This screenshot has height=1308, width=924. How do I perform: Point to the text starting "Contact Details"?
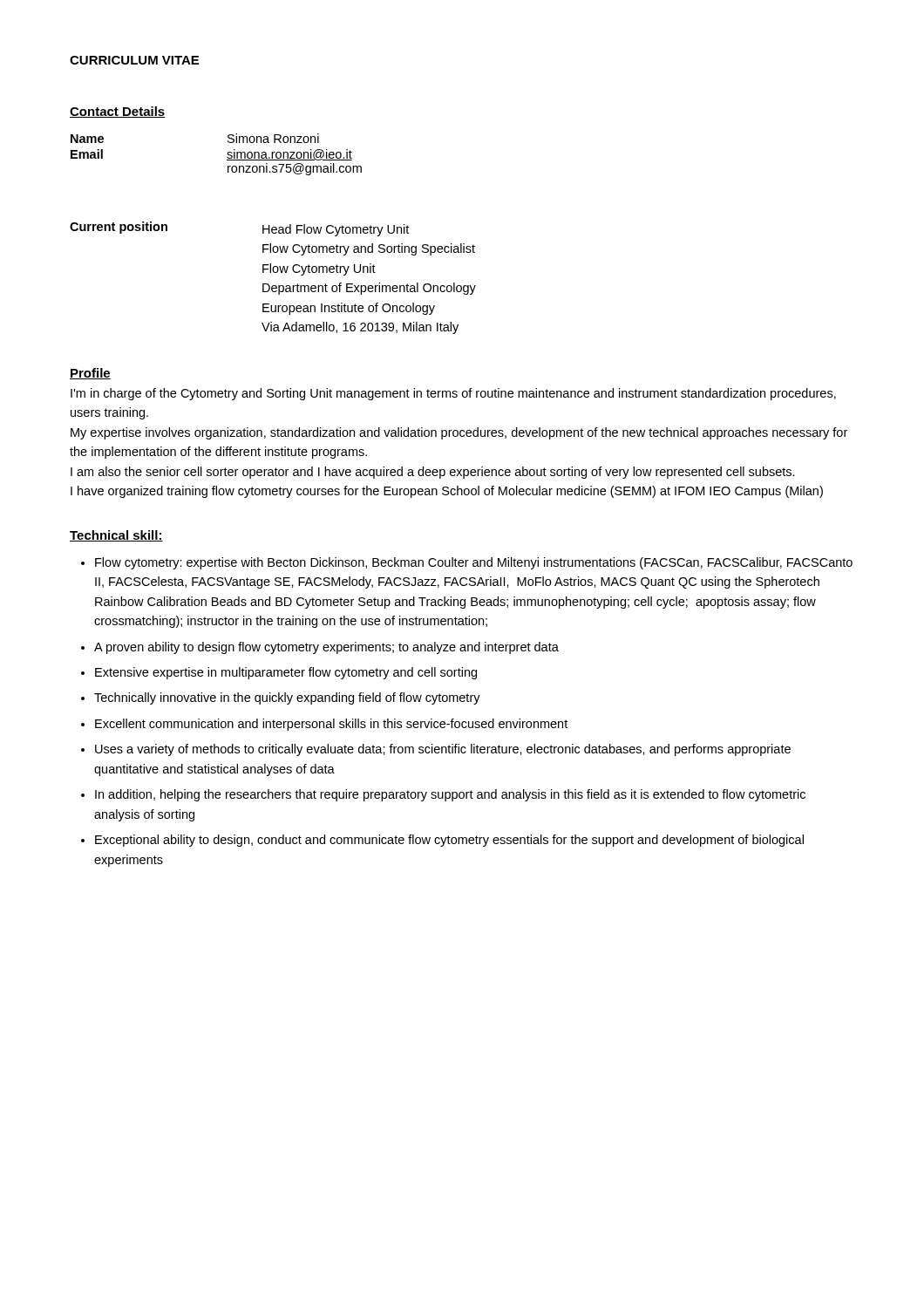[117, 111]
